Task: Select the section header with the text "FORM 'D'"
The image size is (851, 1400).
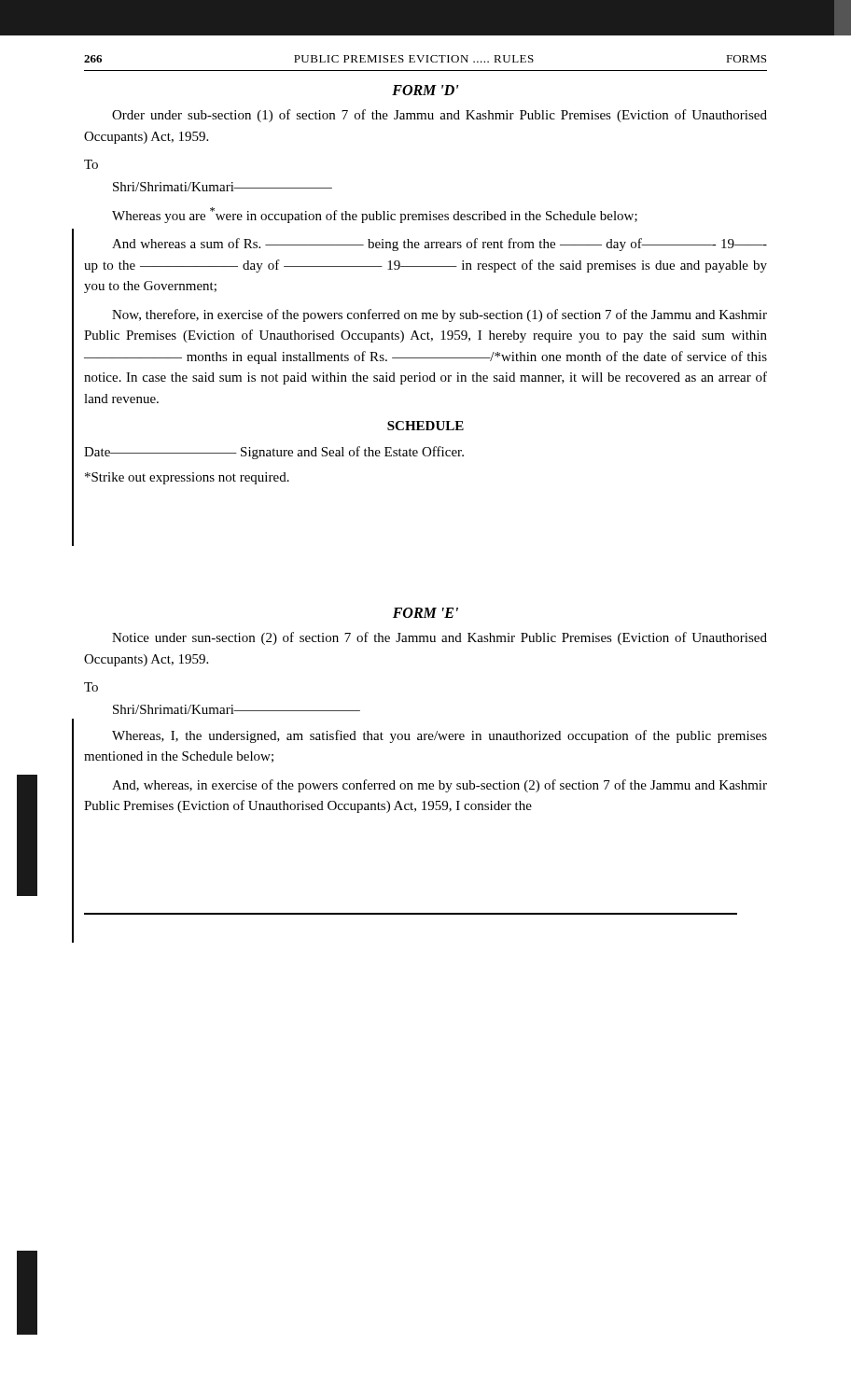Action: tap(425, 90)
